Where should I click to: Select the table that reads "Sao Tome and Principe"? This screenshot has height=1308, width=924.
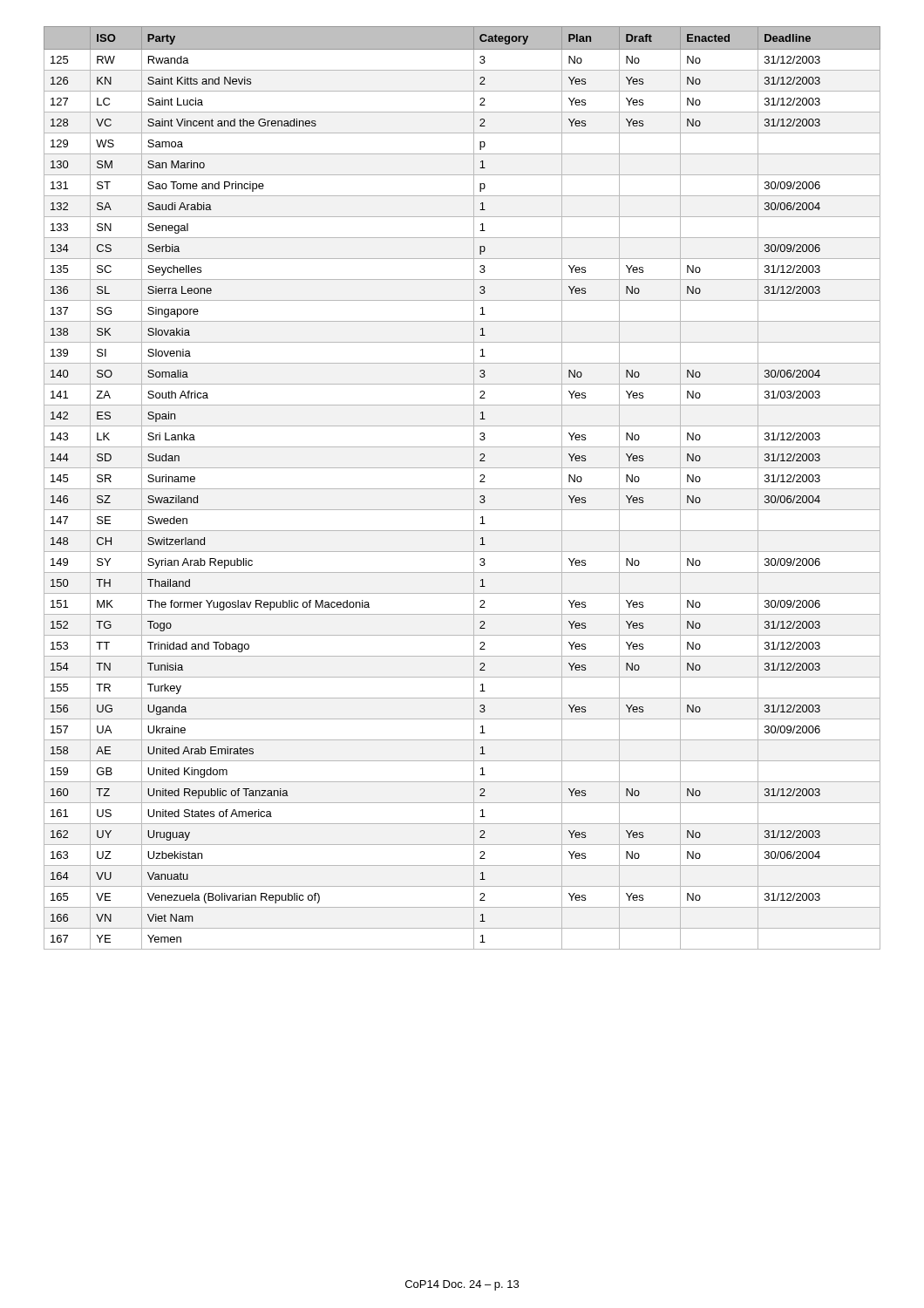click(x=462, y=488)
